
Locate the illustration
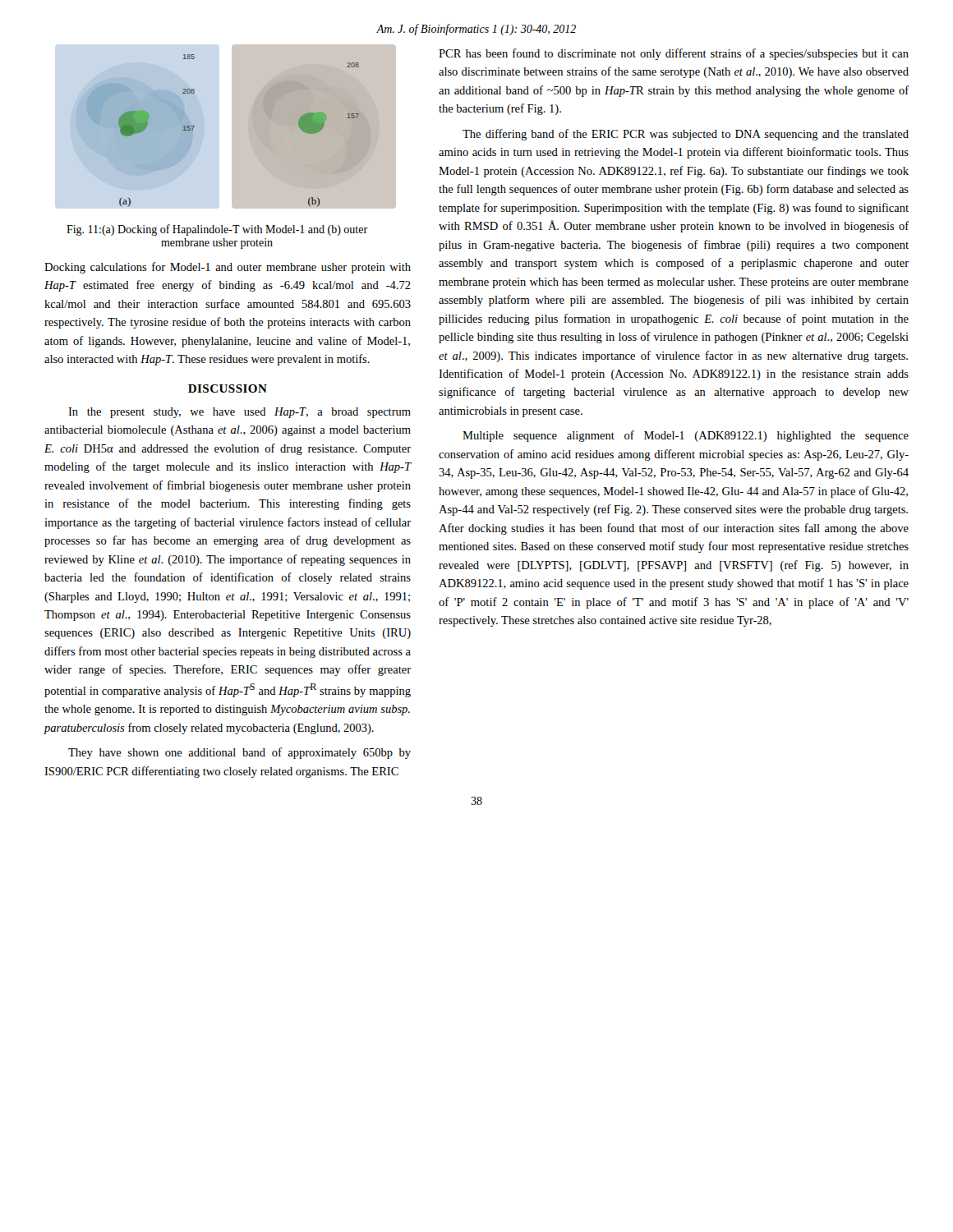(x=228, y=131)
